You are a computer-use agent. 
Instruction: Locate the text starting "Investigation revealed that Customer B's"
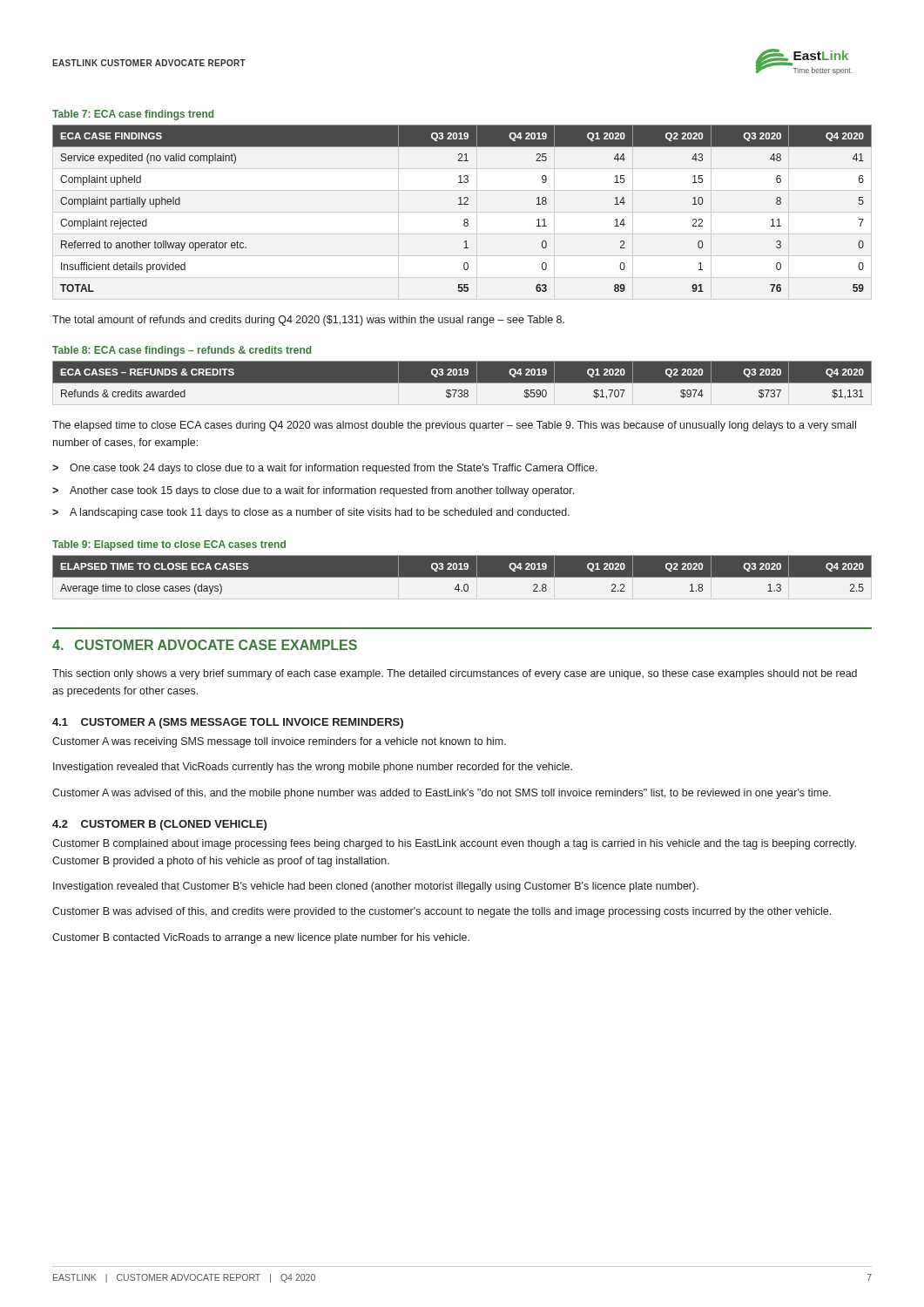tap(376, 886)
